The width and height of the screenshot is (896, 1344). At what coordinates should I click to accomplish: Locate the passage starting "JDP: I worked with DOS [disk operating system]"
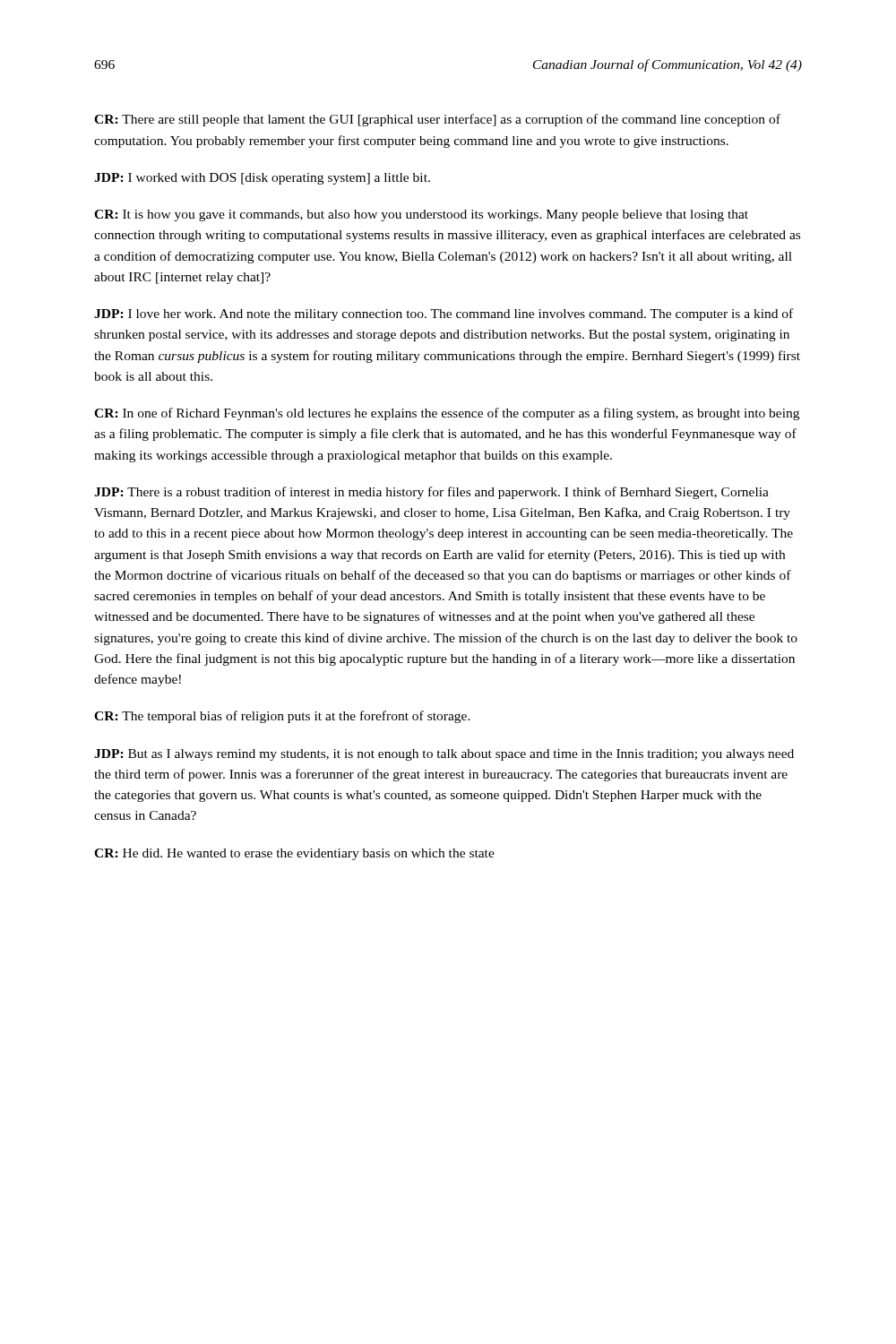coord(262,177)
